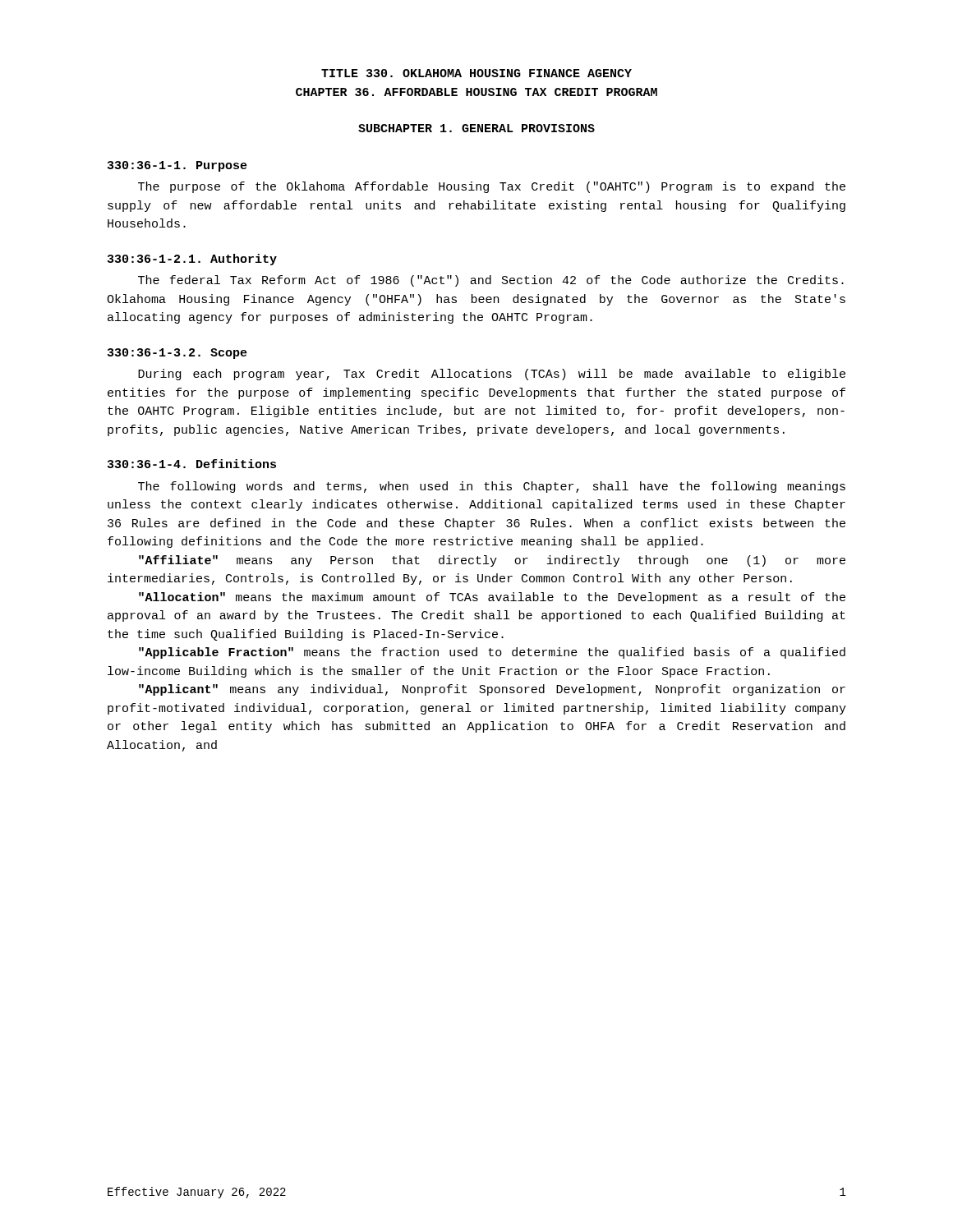Locate the text block with the text ""Applicable Fraction" means the"

point(476,663)
